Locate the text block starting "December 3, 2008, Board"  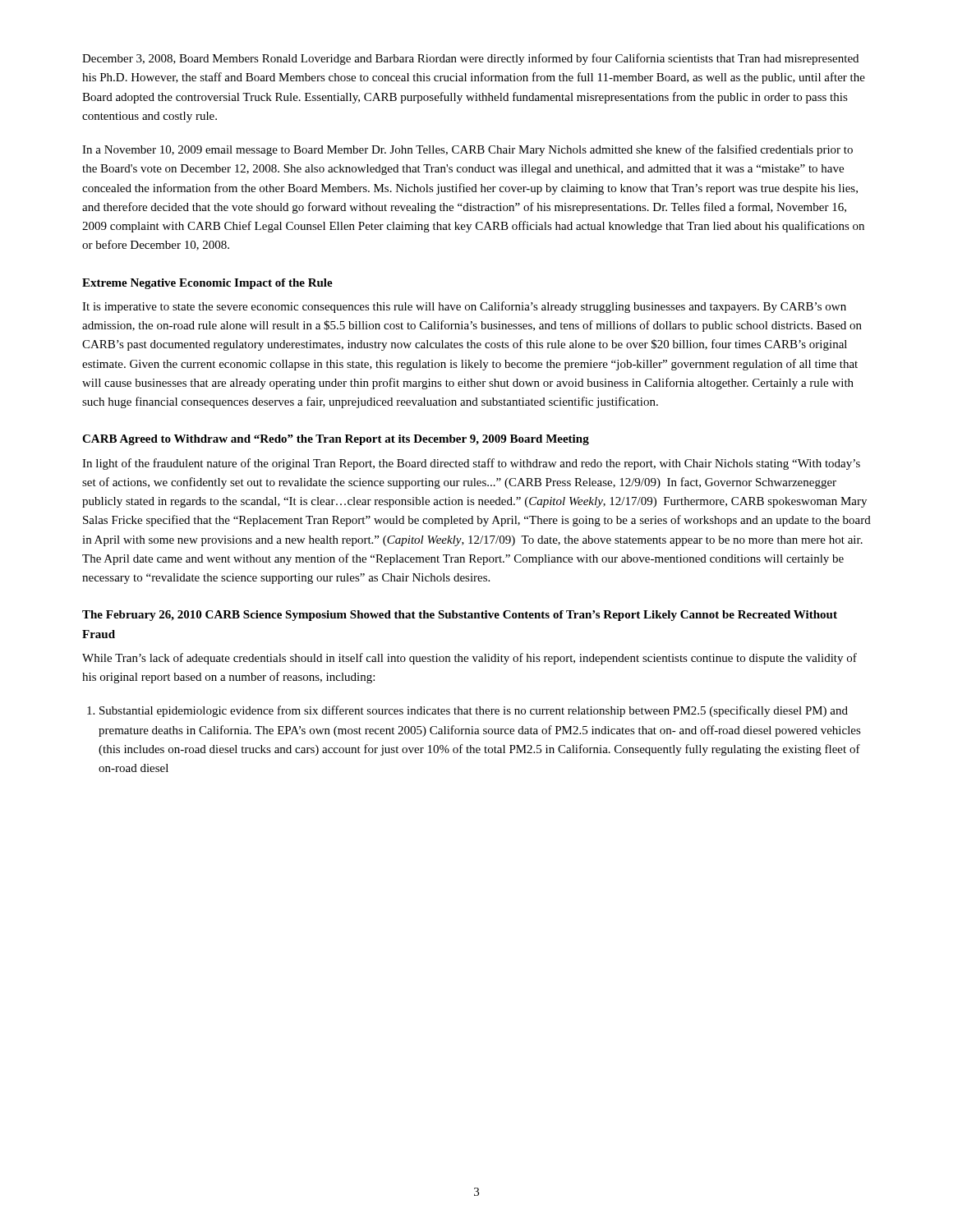click(x=474, y=87)
